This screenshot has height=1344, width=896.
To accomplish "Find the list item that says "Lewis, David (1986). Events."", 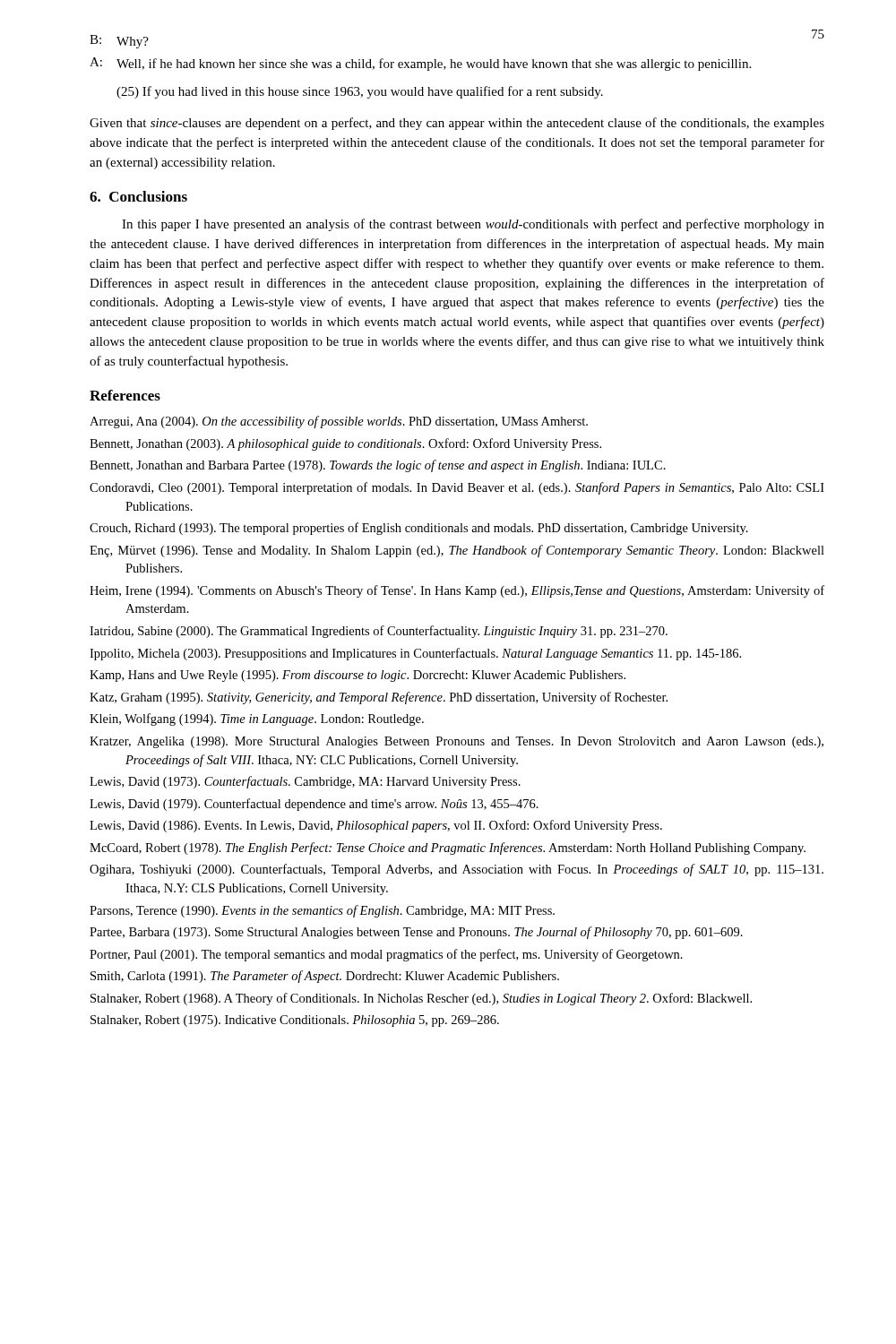I will [376, 825].
